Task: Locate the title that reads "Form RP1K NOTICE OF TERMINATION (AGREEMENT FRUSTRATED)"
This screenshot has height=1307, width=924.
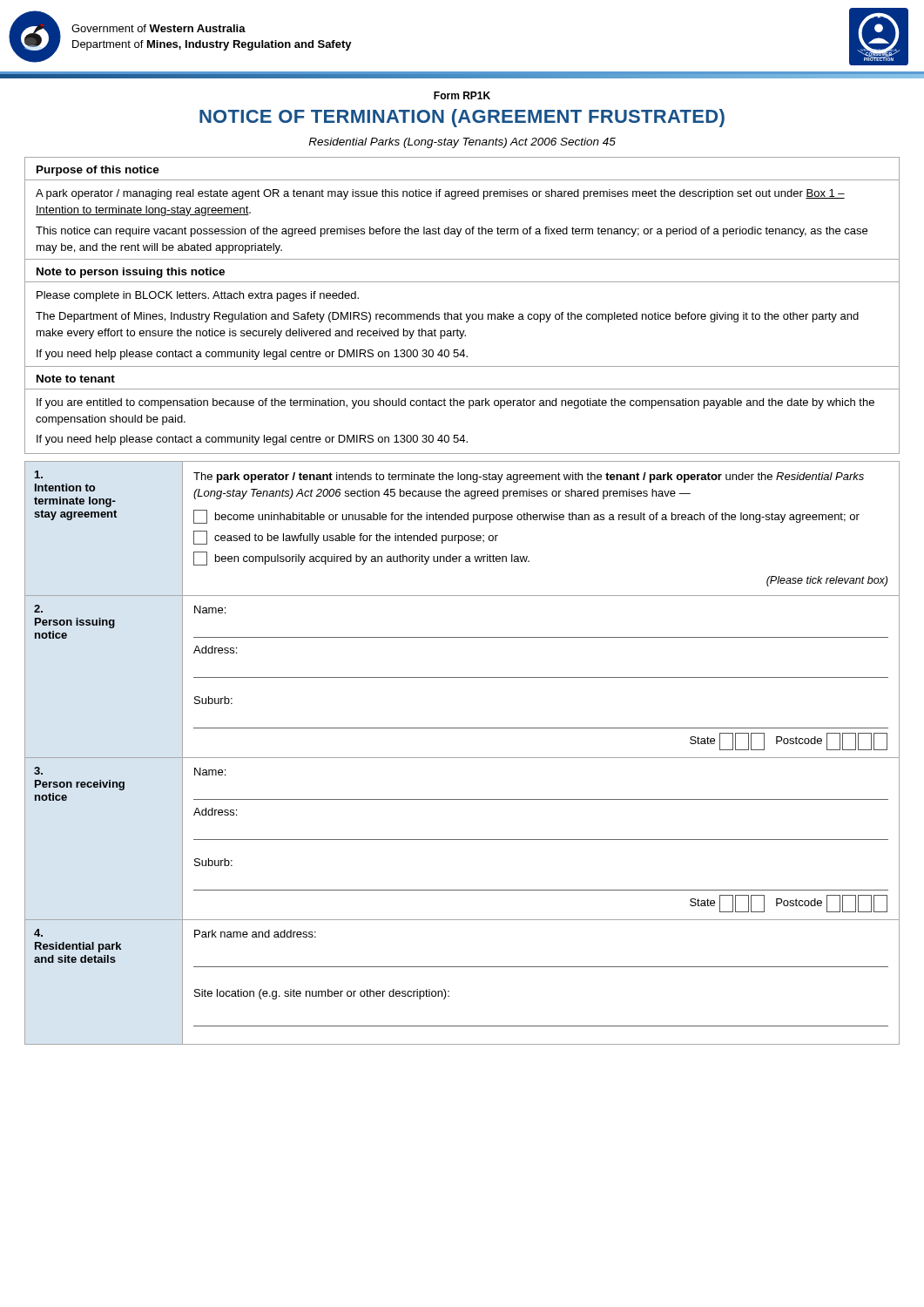Action: coord(462,109)
